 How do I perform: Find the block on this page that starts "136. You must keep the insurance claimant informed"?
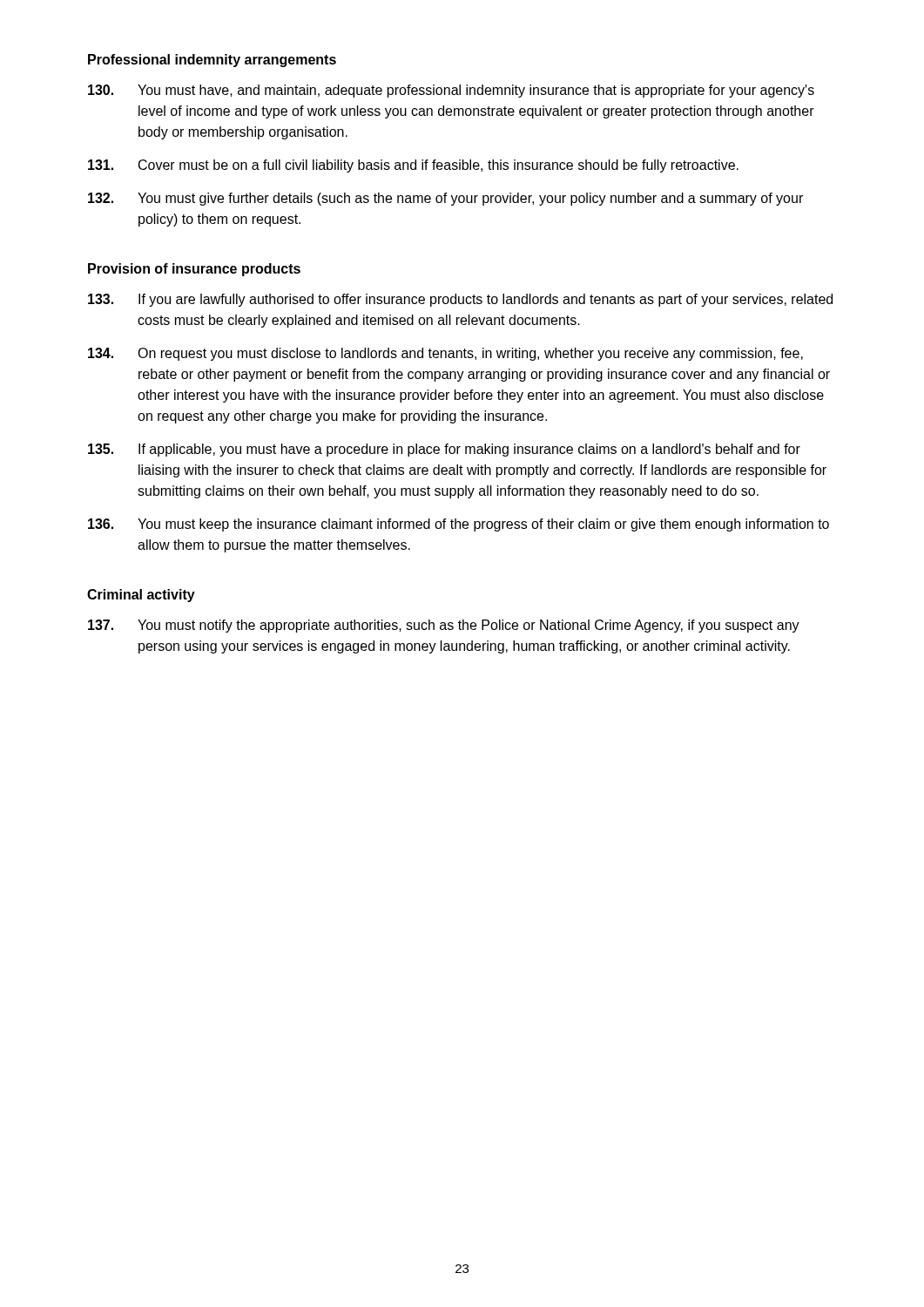[x=462, y=535]
